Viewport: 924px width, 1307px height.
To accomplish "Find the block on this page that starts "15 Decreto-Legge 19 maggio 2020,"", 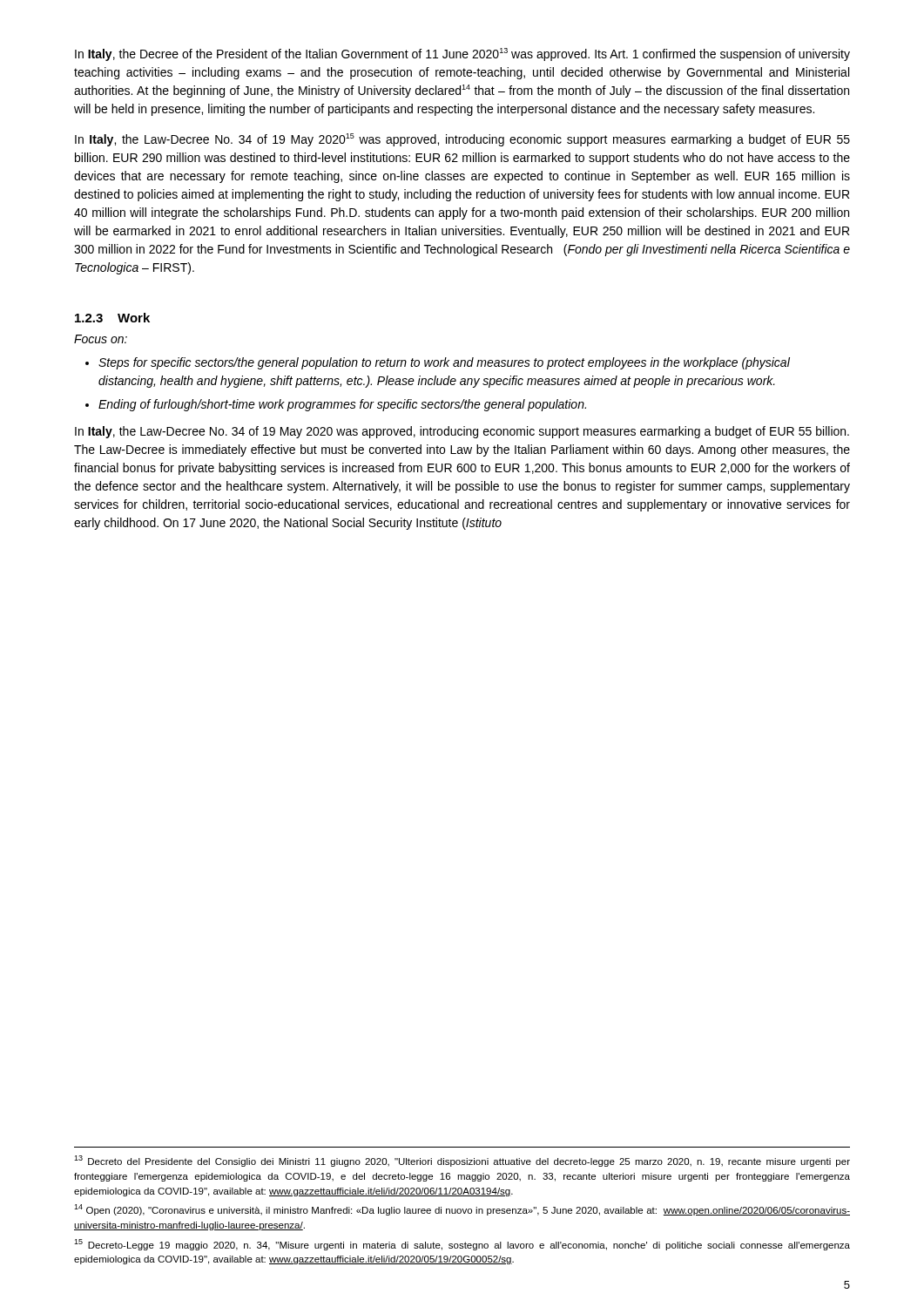I will click(462, 1251).
